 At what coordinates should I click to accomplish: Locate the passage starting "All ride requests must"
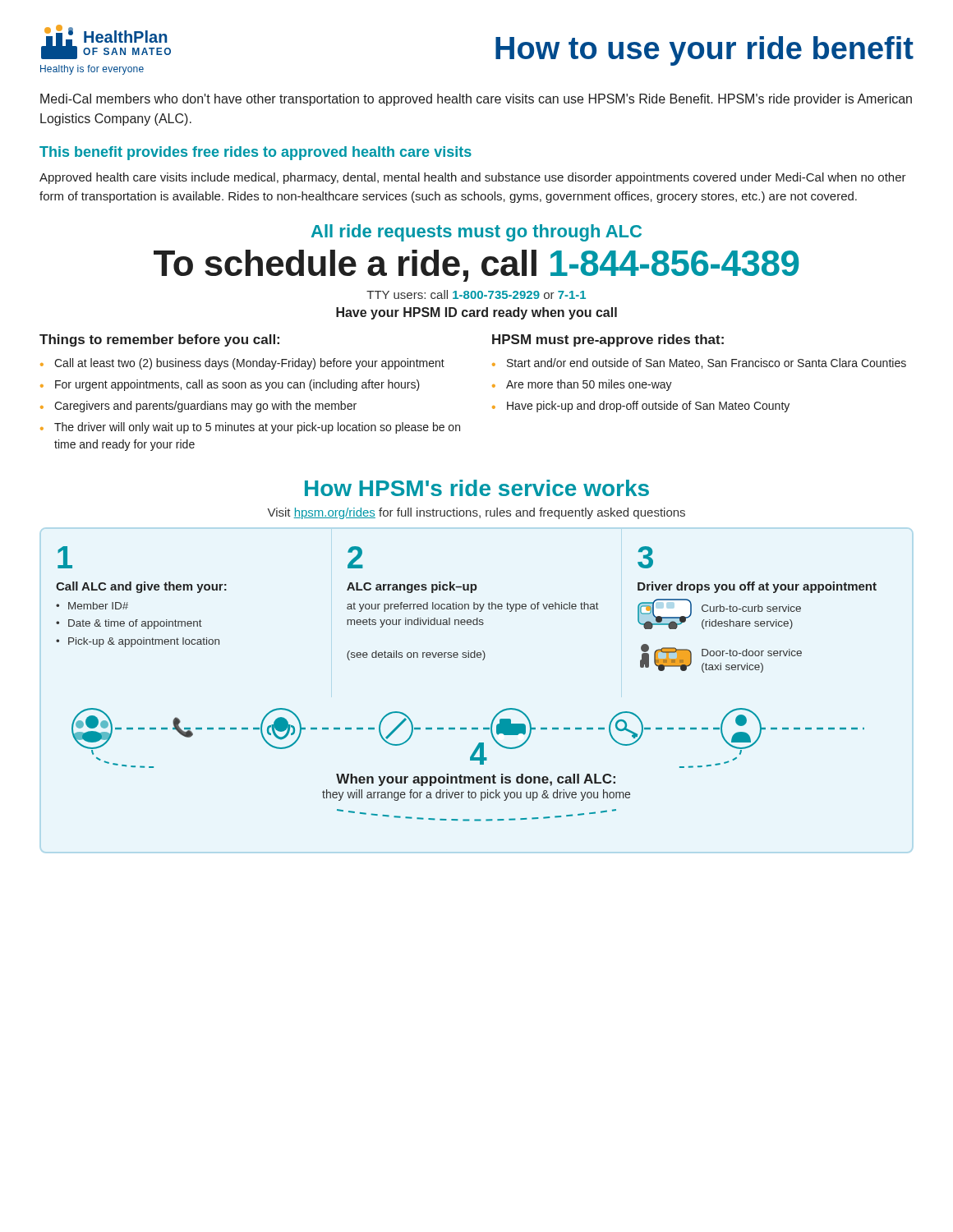[x=476, y=231]
